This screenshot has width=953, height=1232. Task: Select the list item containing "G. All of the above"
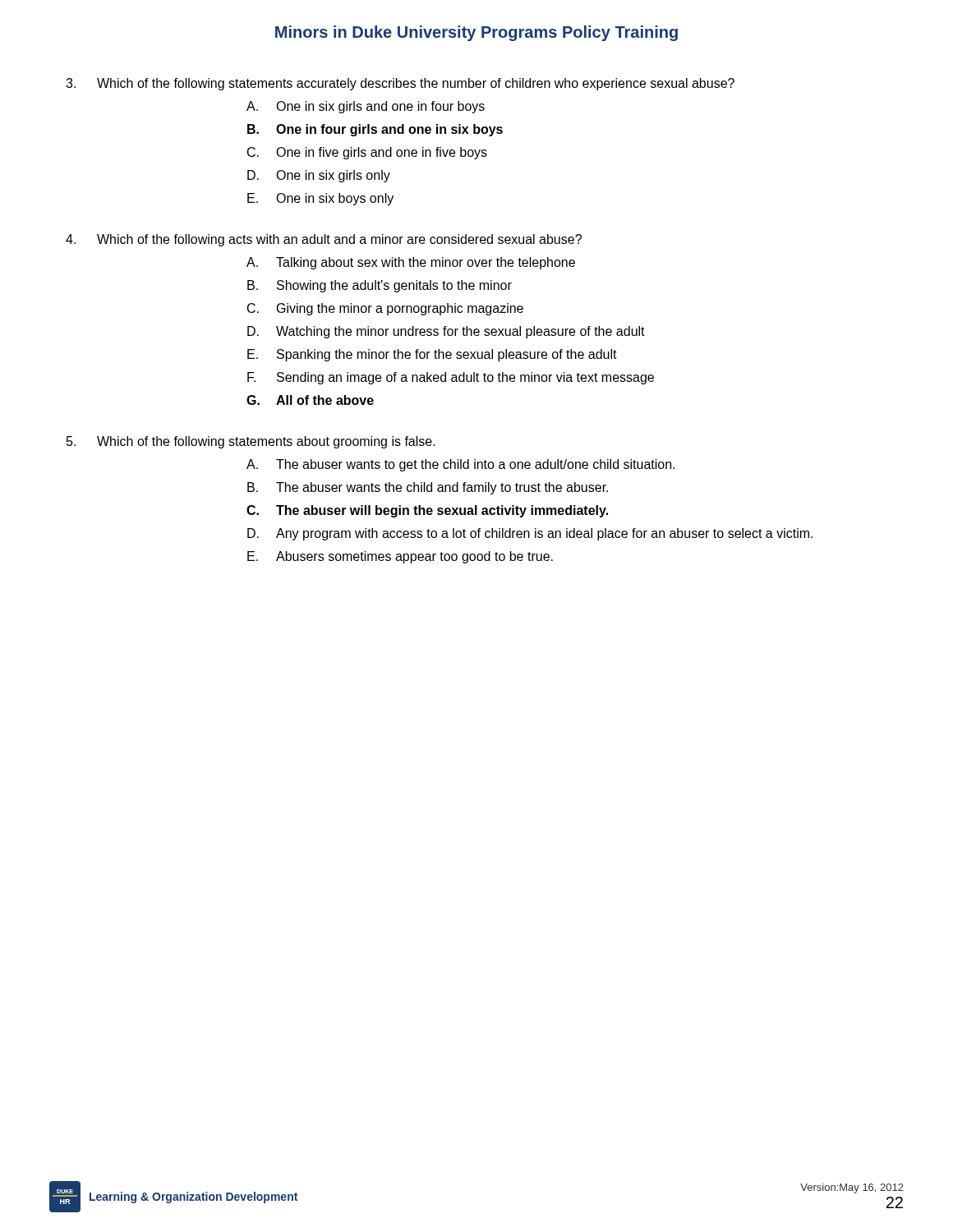tap(310, 401)
